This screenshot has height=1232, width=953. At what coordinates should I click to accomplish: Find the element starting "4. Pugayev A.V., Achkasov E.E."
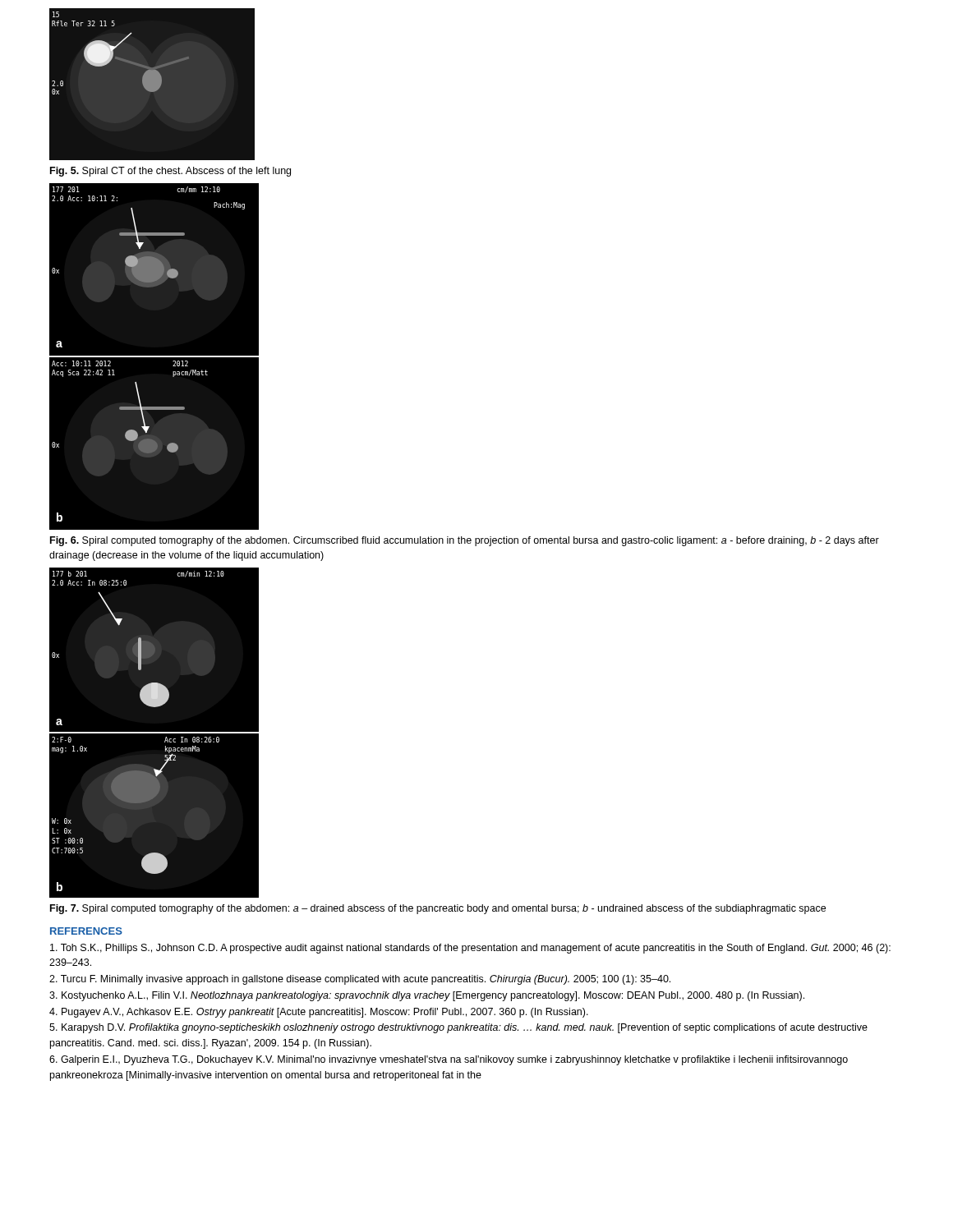pyautogui.click(x=319, y=1011)
